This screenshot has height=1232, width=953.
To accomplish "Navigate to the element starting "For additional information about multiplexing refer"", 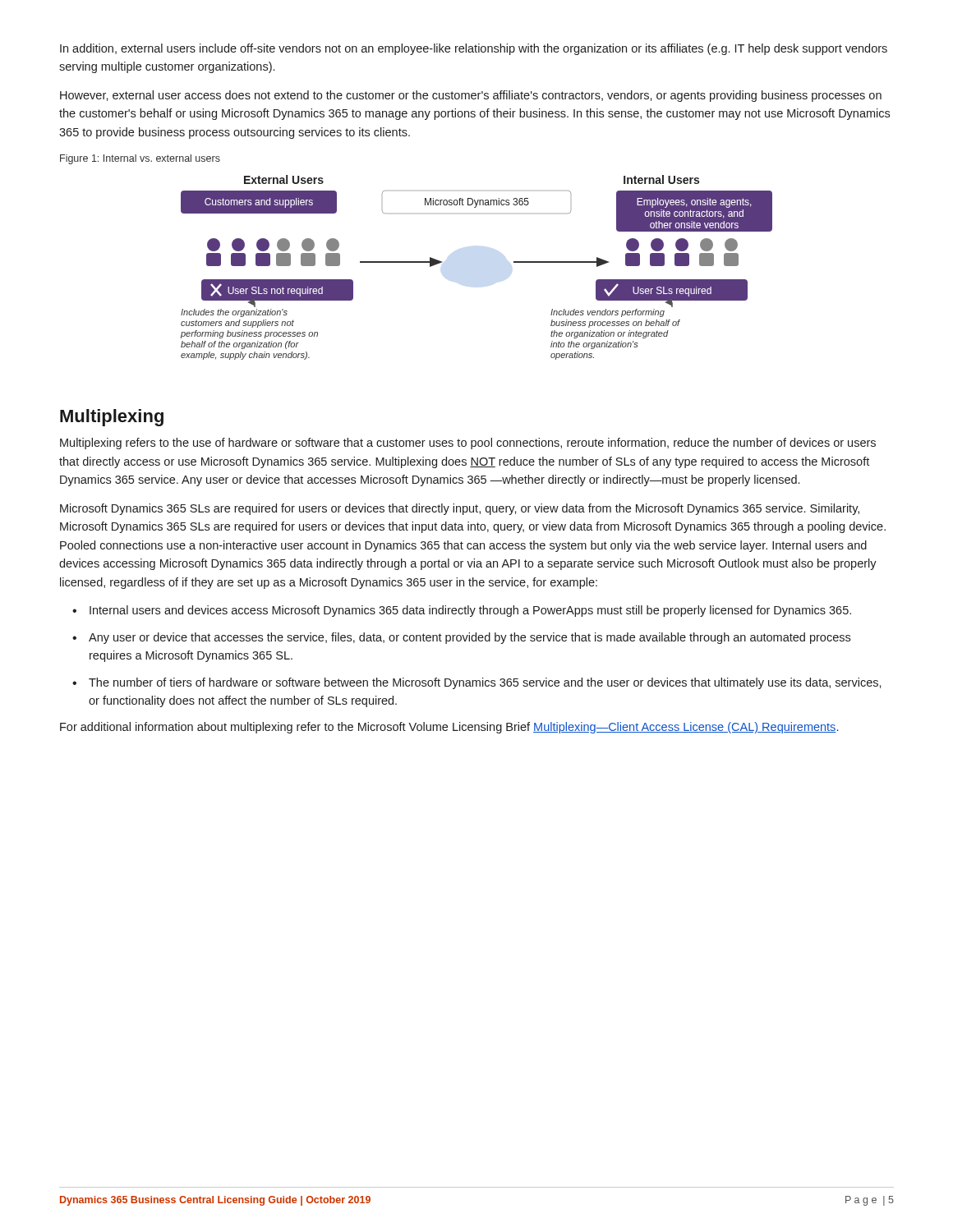I will (x=476, y=727).
